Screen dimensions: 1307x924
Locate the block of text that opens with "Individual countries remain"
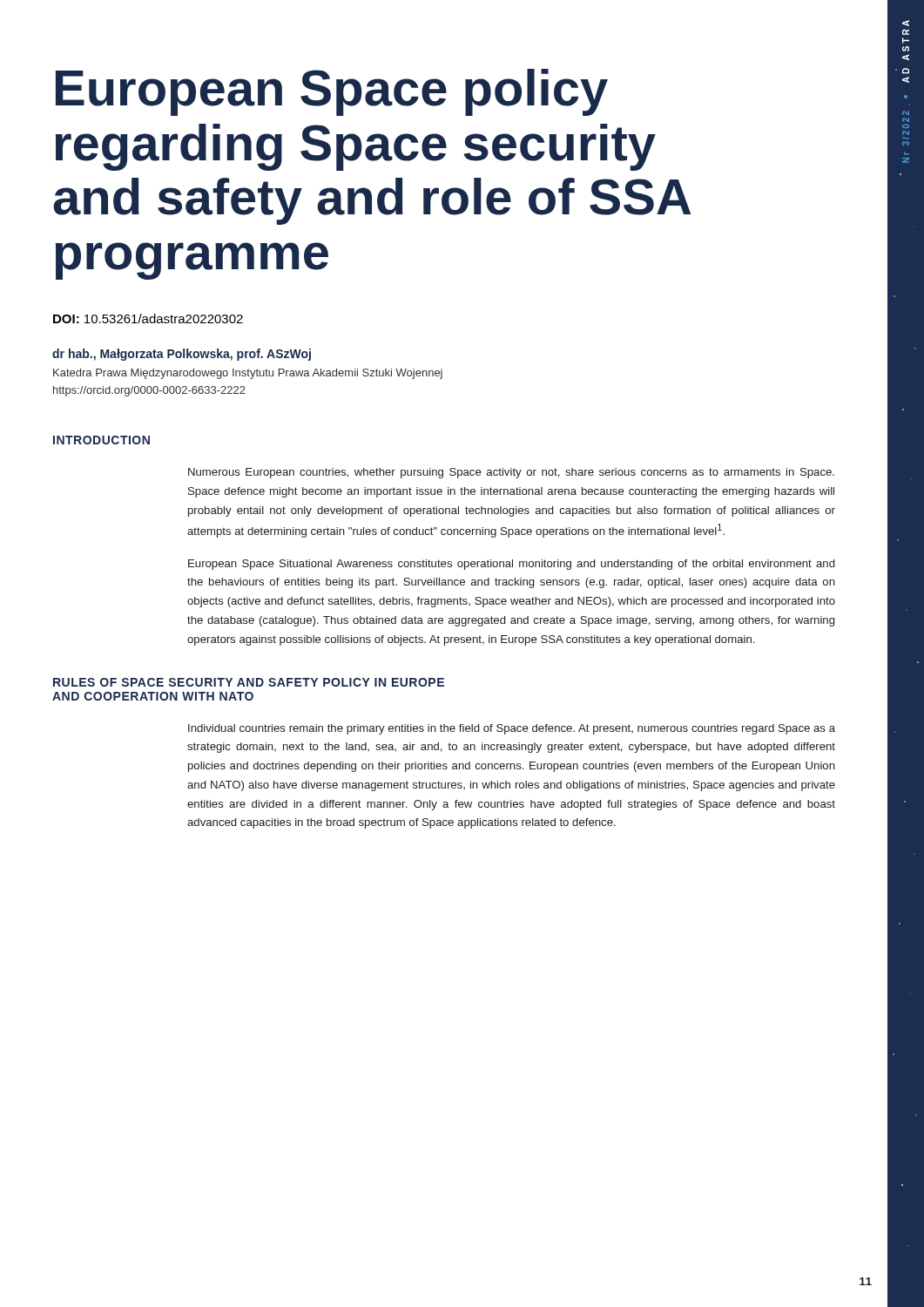pos(511,775)
